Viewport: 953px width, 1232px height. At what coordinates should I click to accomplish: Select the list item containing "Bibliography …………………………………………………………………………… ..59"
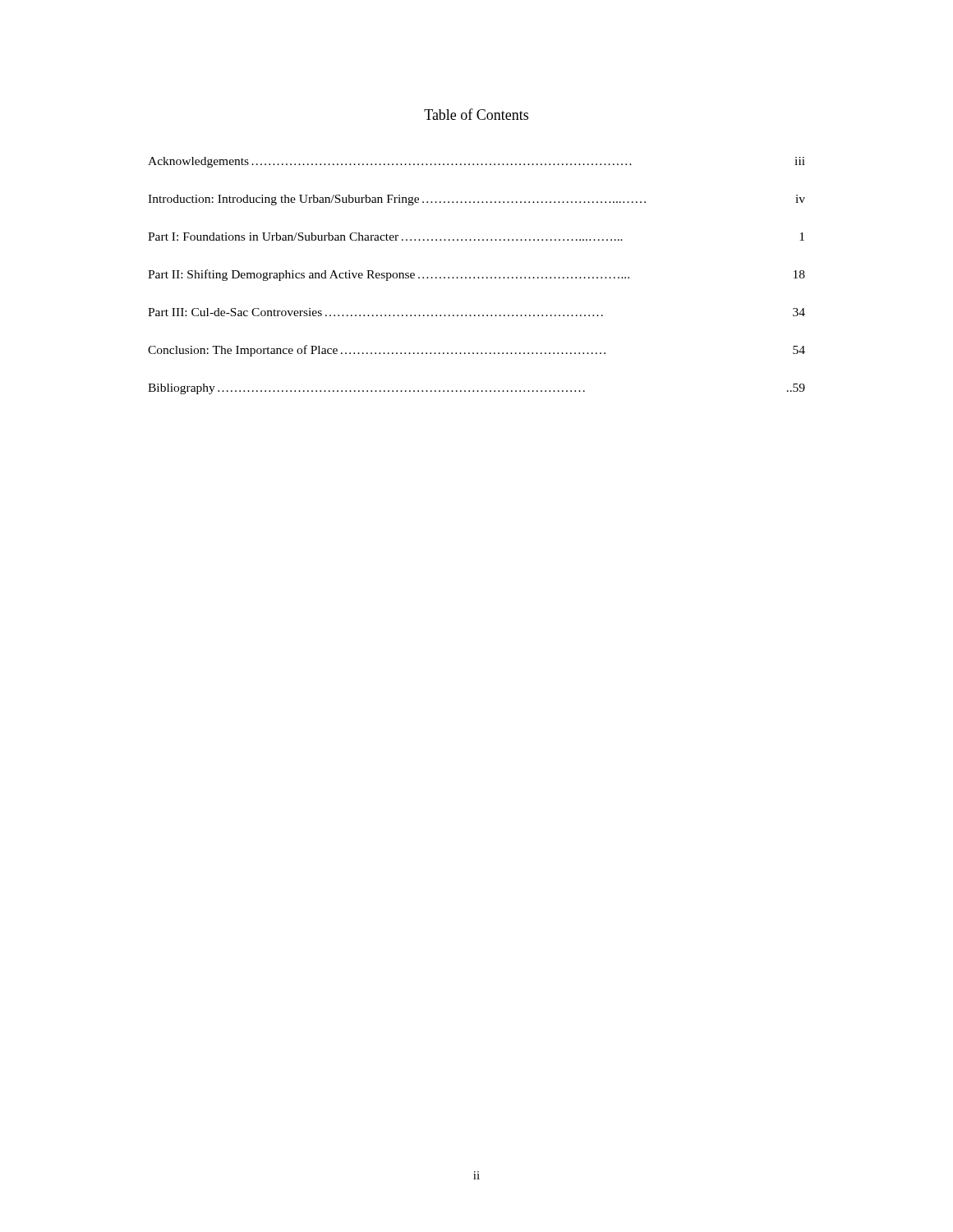pyautogui.click(x=476, y=388)
